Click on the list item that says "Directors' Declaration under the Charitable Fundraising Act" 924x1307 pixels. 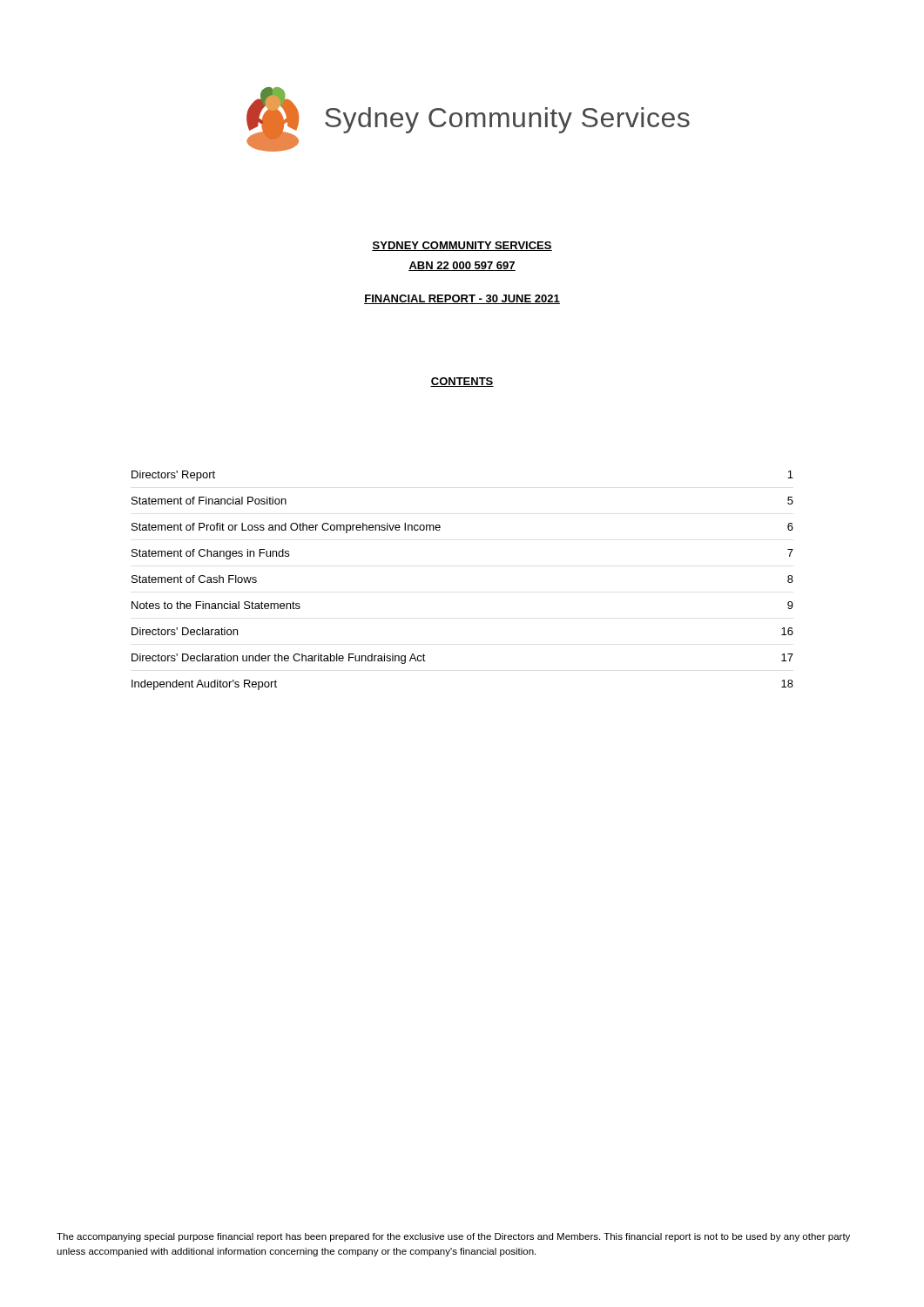tap(282, 658)
